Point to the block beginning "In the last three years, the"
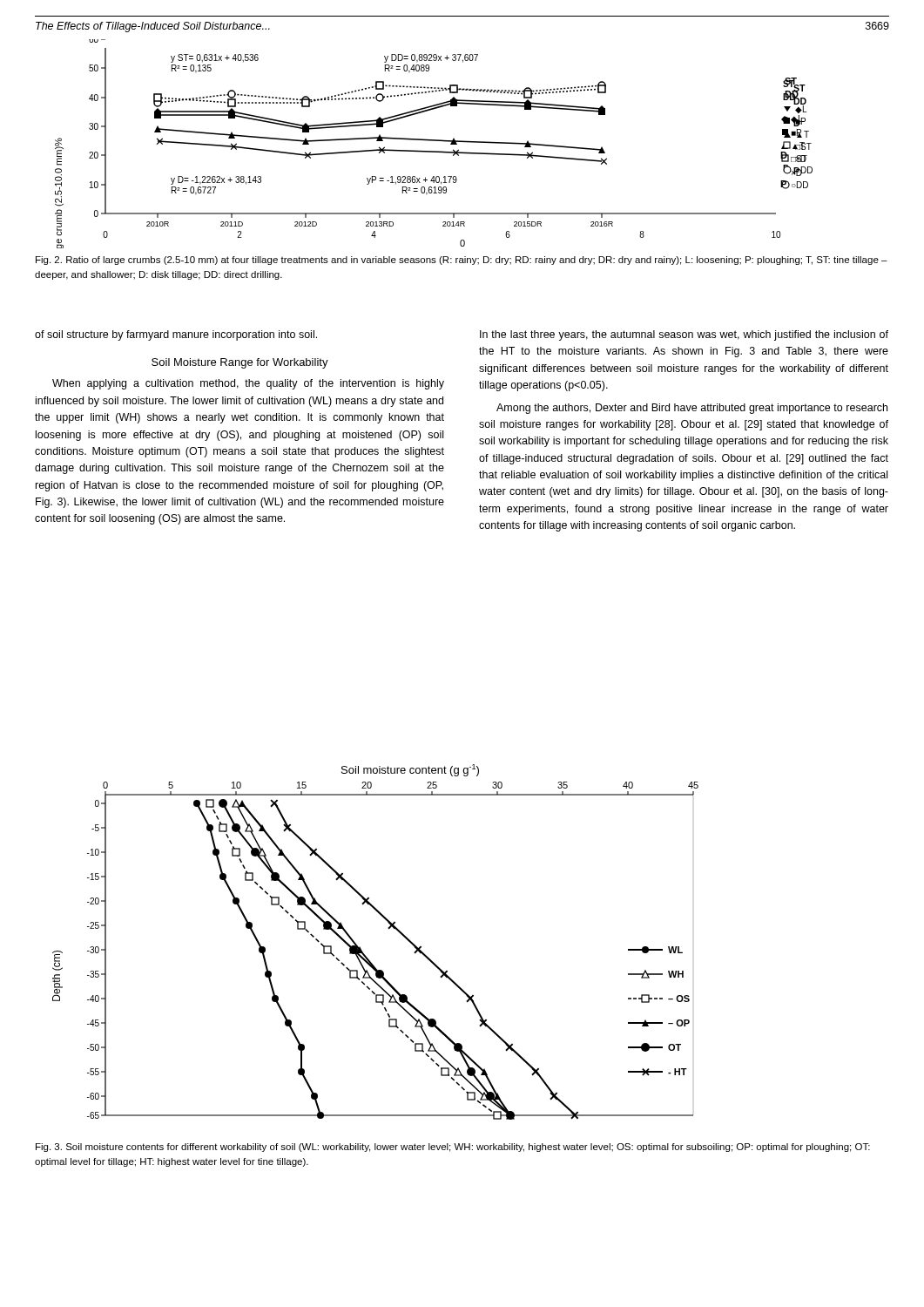Screen dimensions: 1307x924 [x=684, y=431]
